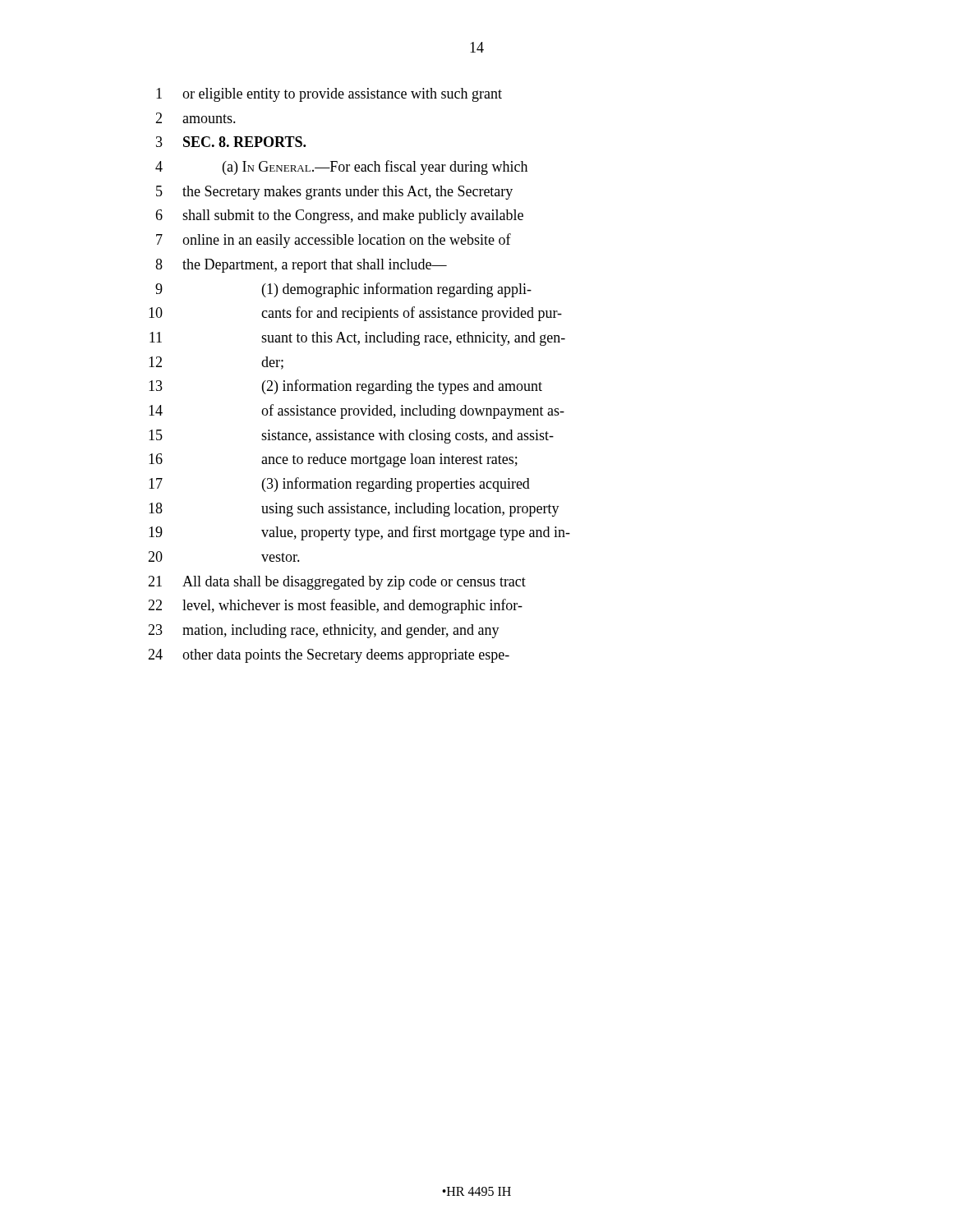Locate the block of text that opens with "5 the Secretary makes grants"
The height and width of the screenshot is (1232, 953).
click(x=489, y=192)
